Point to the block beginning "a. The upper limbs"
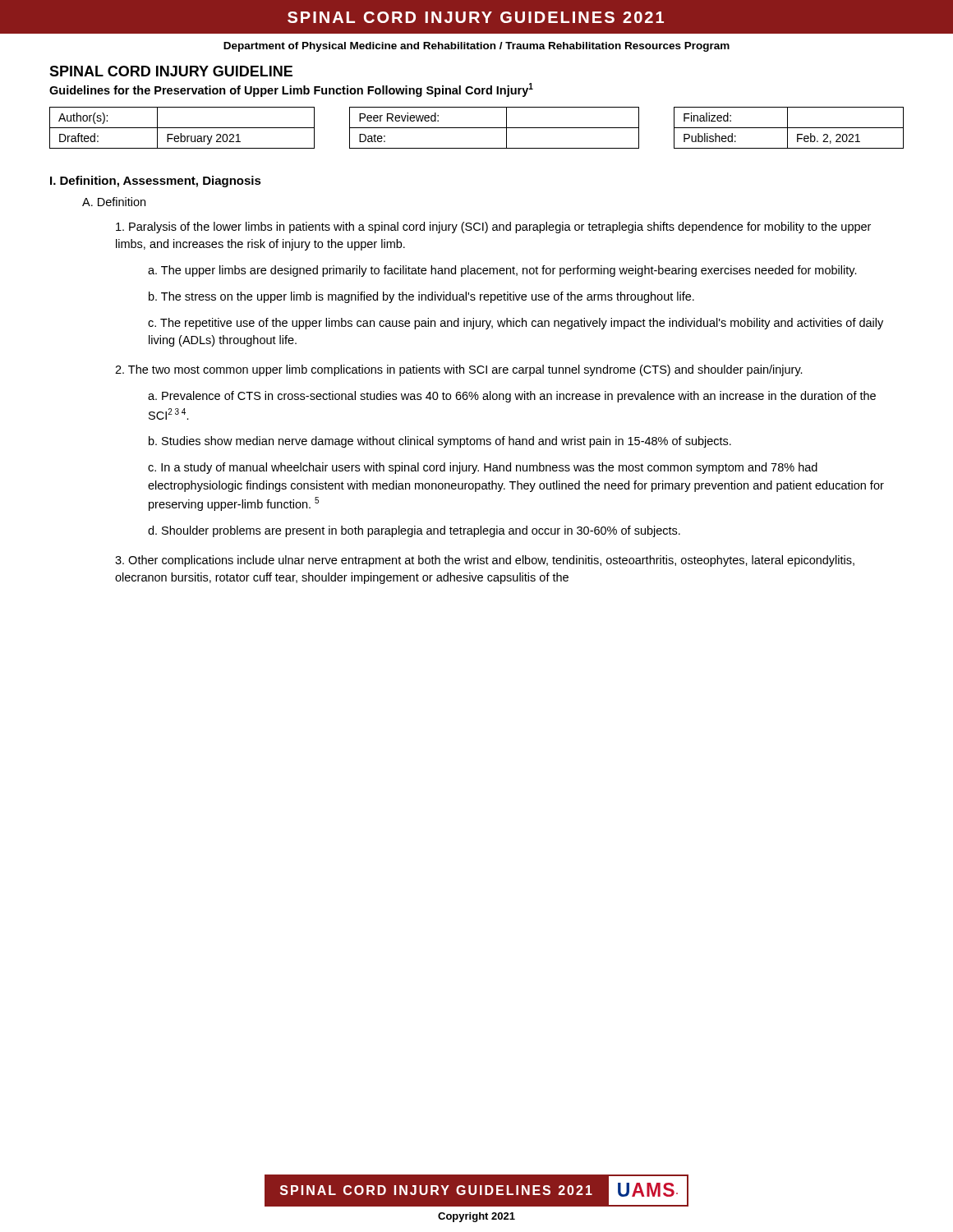The image size is (953, 1232). (x=503, y=270)
